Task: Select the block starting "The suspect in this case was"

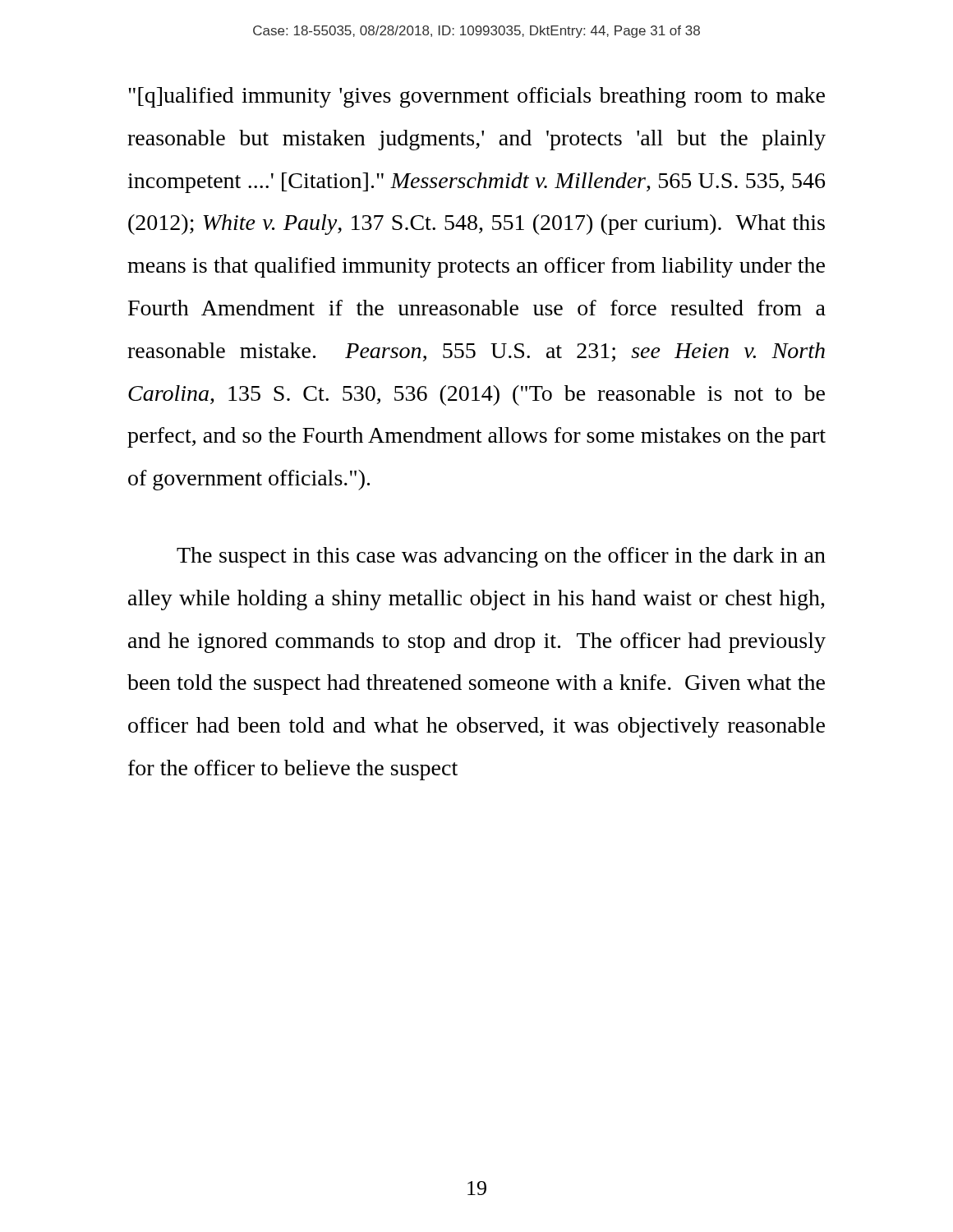Action: 501,557
